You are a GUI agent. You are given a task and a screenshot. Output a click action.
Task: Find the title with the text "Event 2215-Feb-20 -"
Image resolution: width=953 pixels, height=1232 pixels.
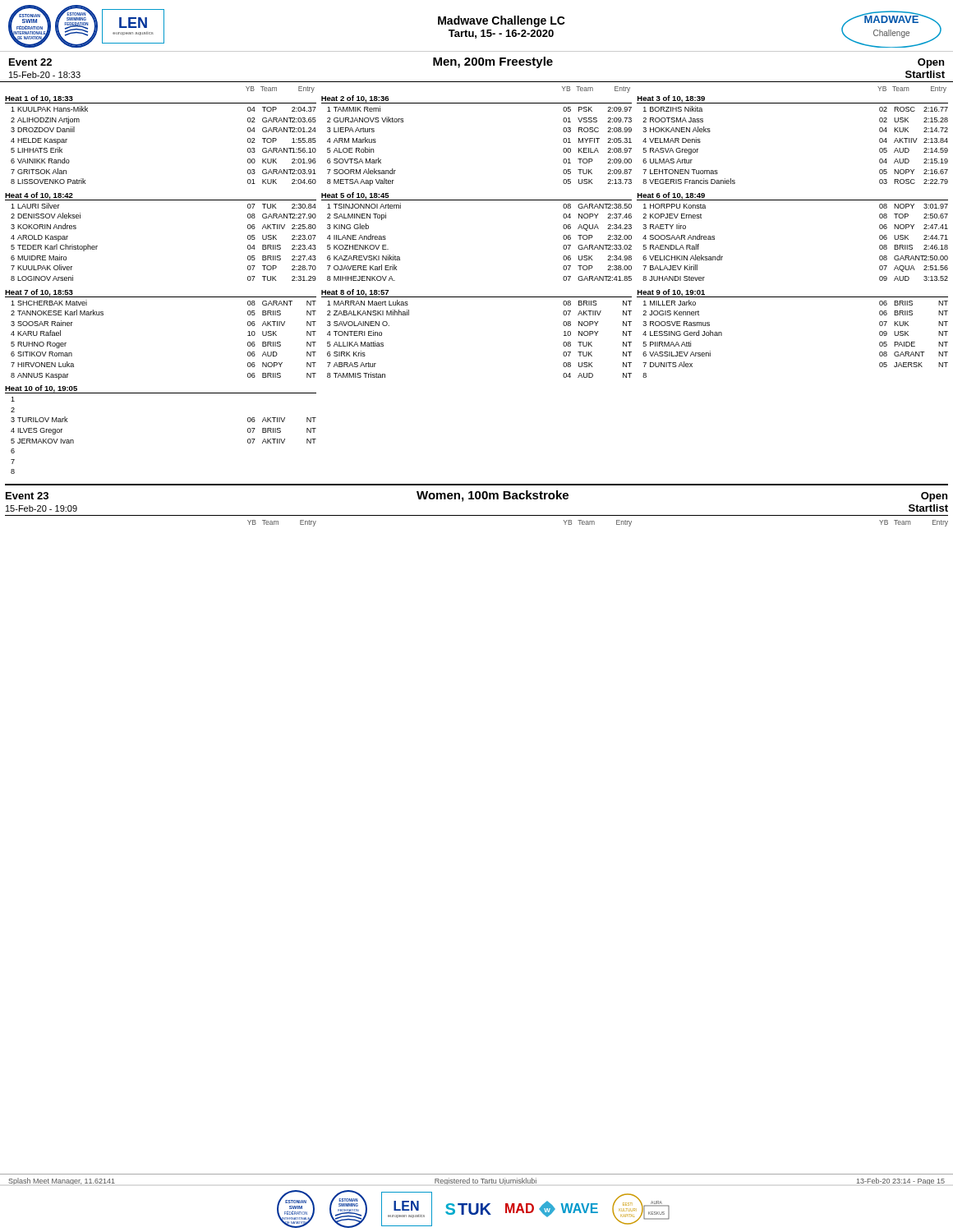pos(476,67)
